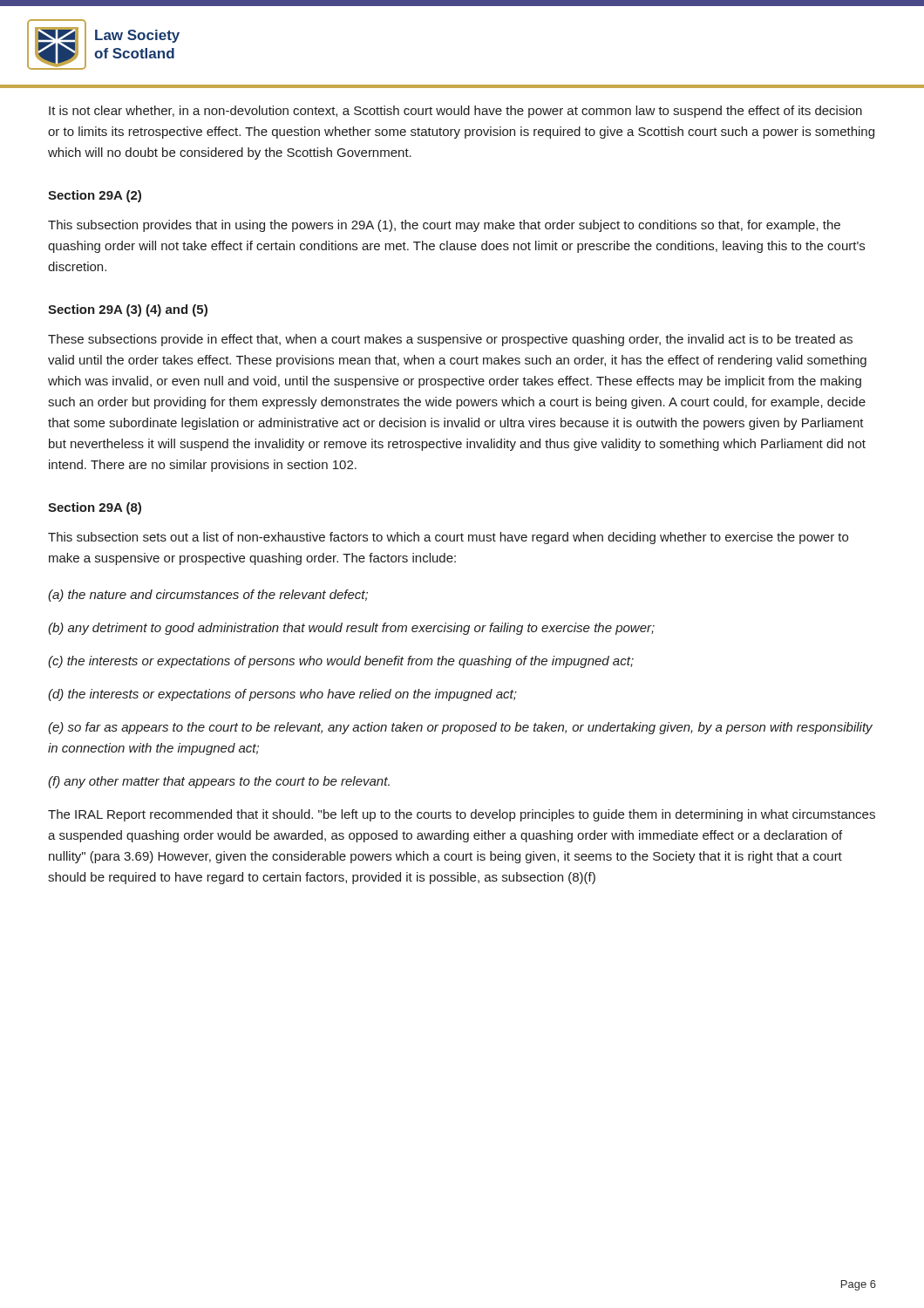Find the text block with the text "This subsection provides"

(x=457, y=245)
